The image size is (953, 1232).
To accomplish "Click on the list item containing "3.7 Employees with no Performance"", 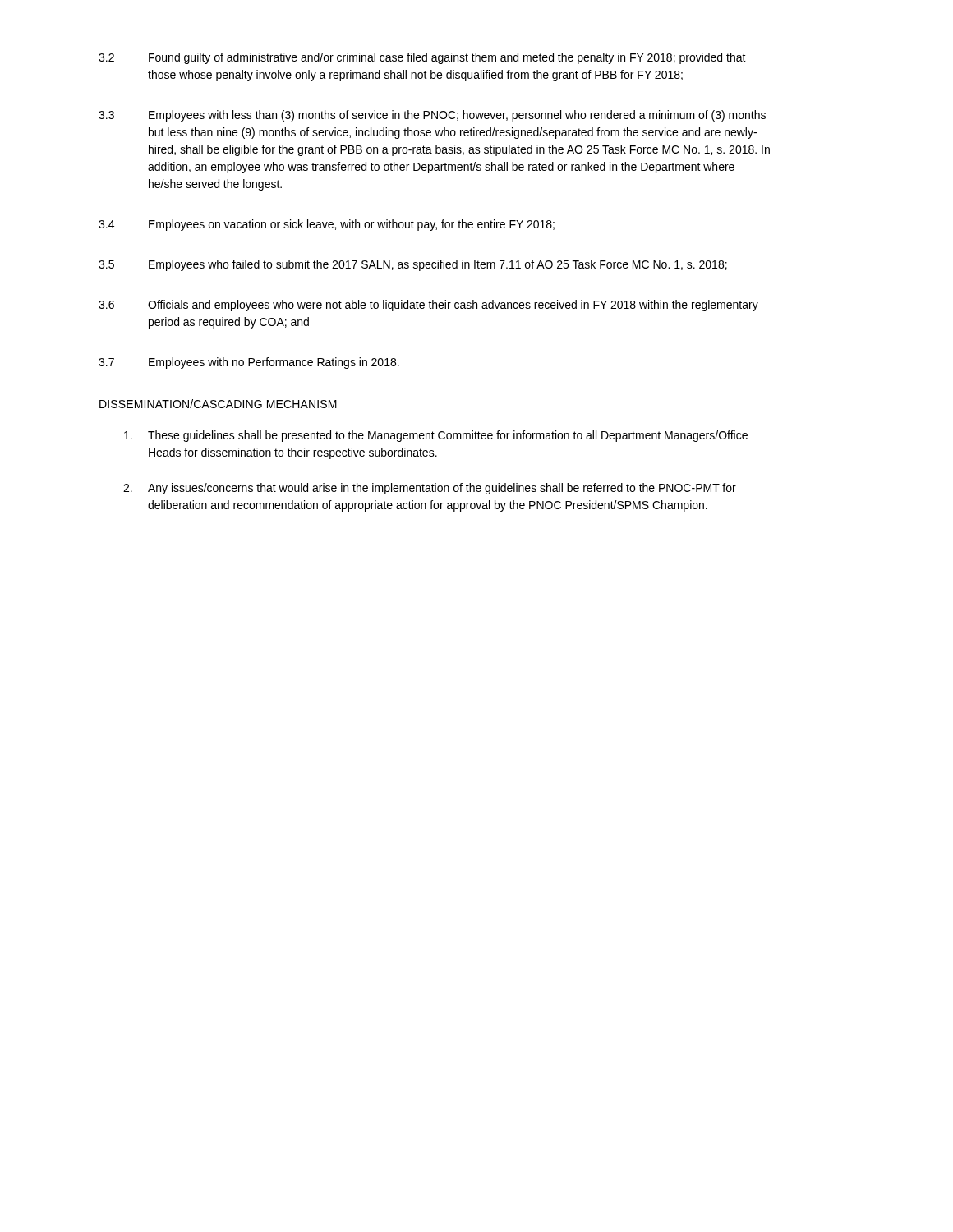I will pyautogui.click(x=249, y=363).
